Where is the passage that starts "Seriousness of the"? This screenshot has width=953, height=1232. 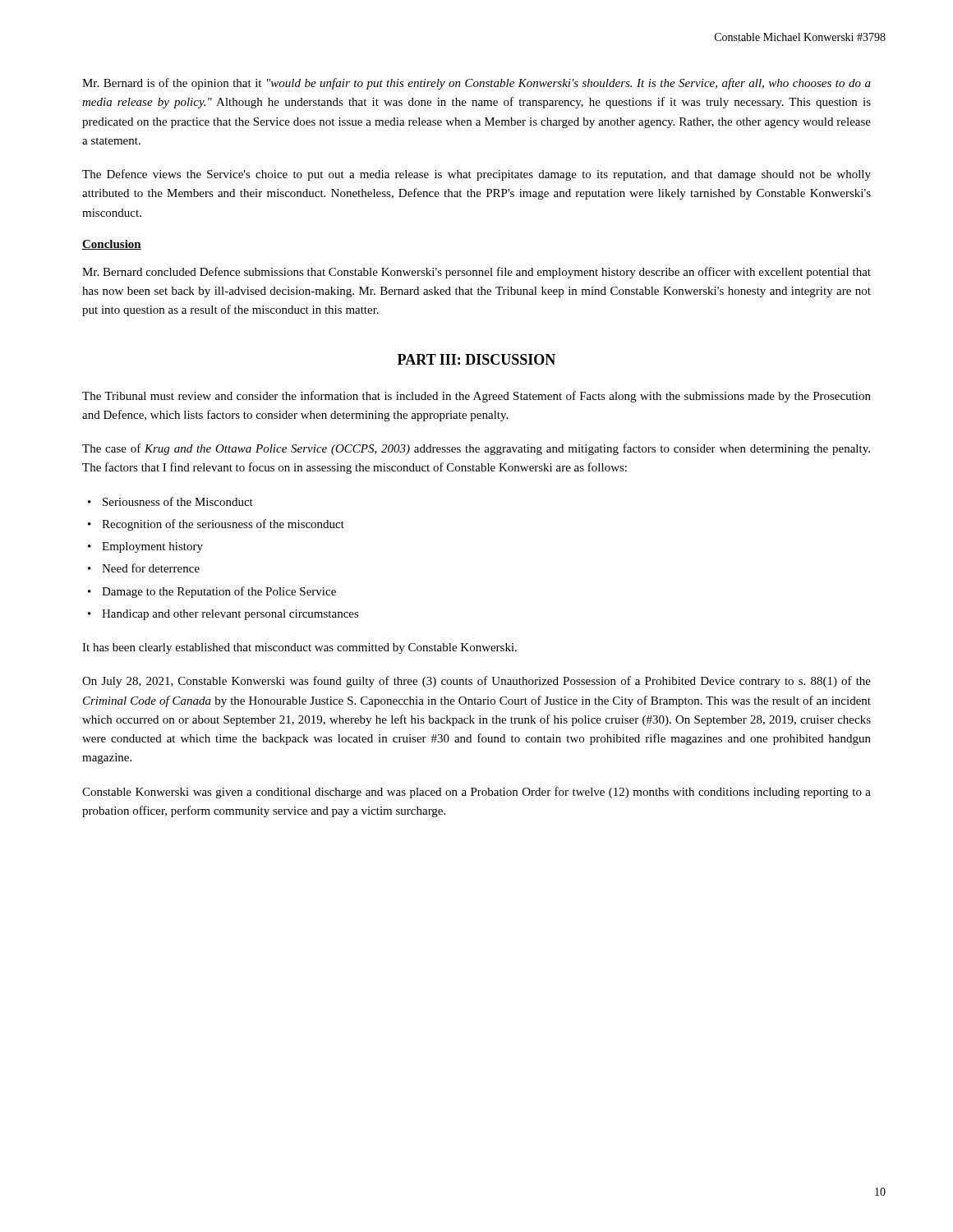tap(177, 501)
